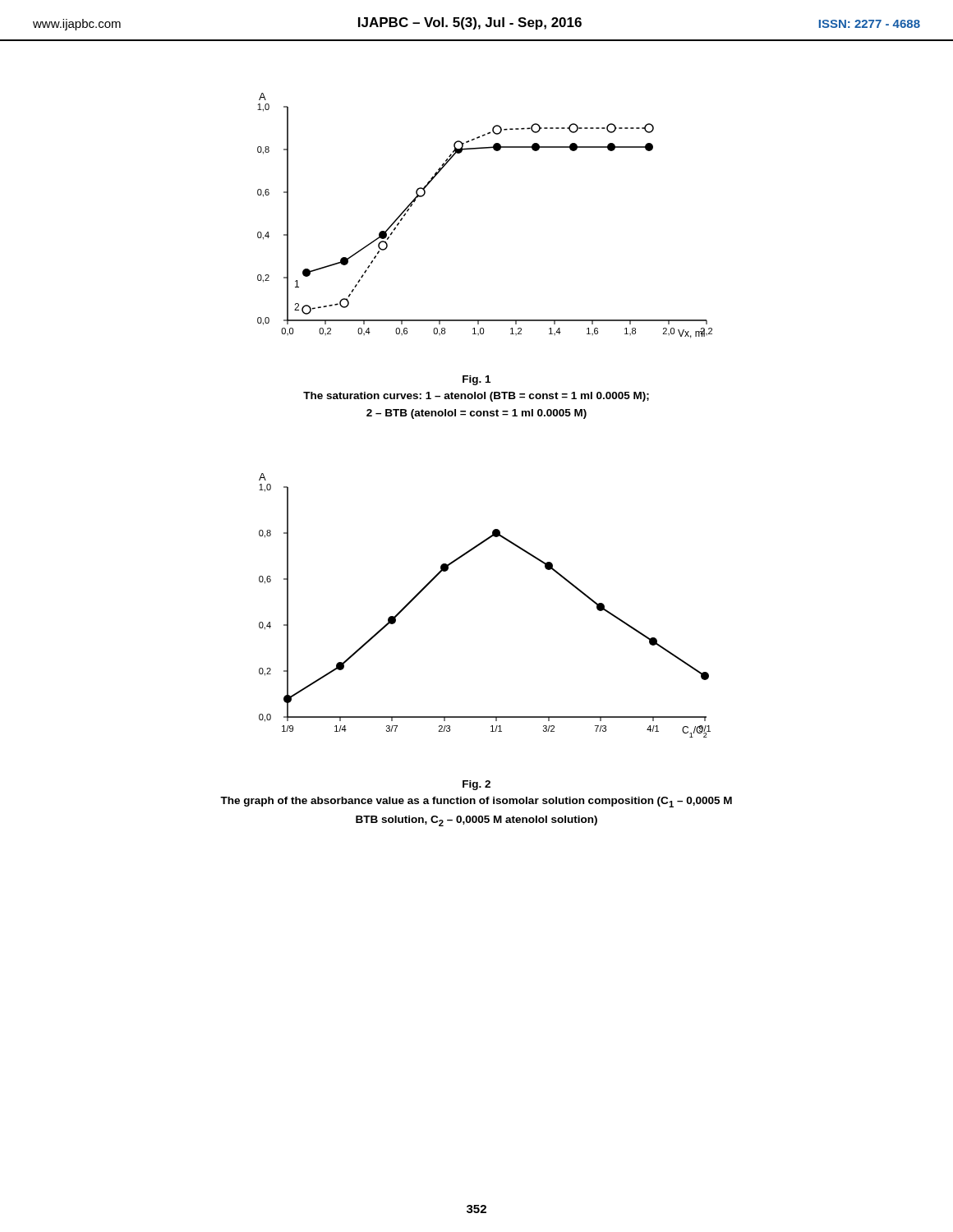Locate the block starting "Fig. 1 The saturation curves: 1"
Screen dimensions: 1232x953
[x=476, y=396]
